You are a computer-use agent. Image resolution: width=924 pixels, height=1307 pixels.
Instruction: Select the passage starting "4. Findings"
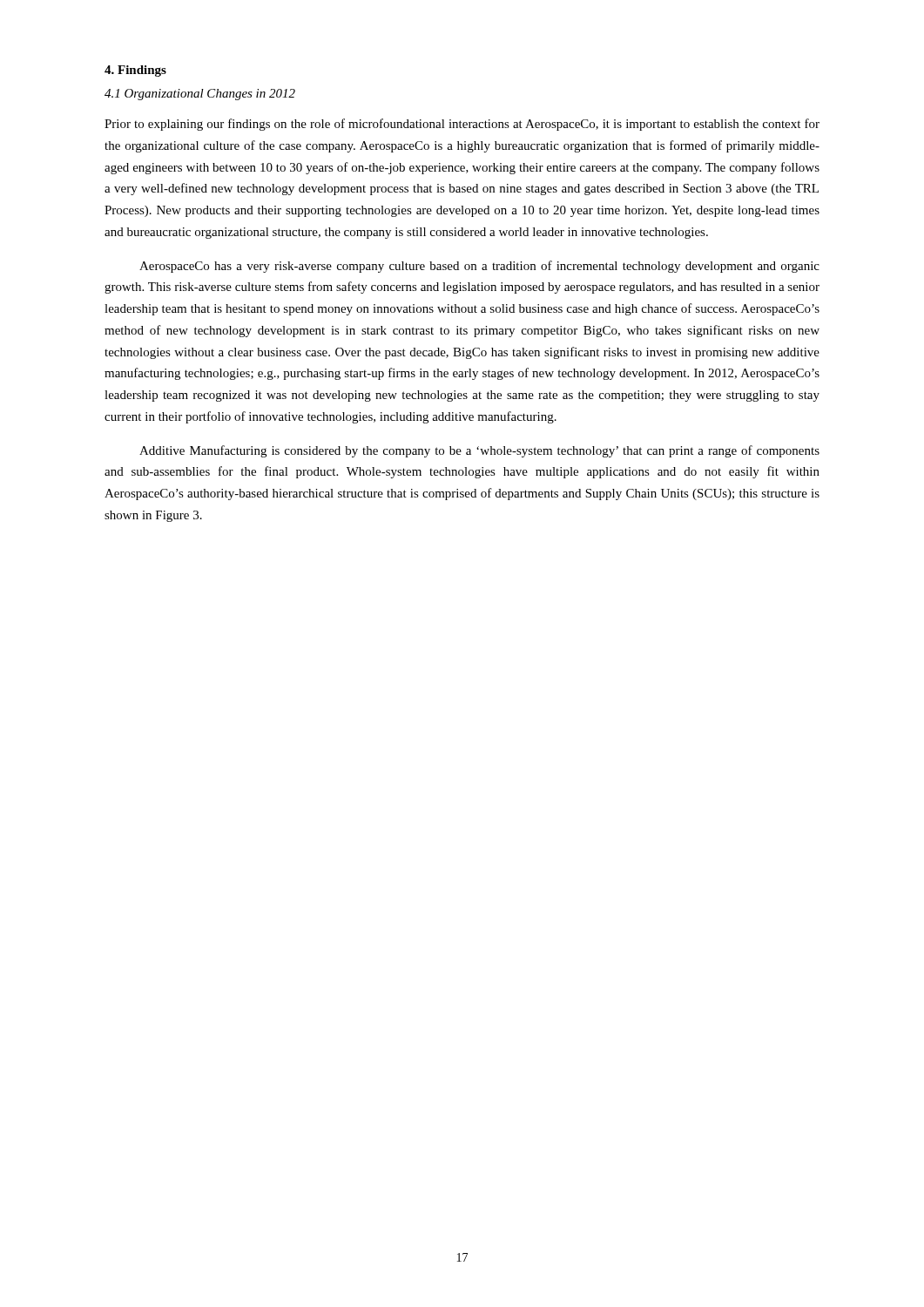tap(135, 70)
